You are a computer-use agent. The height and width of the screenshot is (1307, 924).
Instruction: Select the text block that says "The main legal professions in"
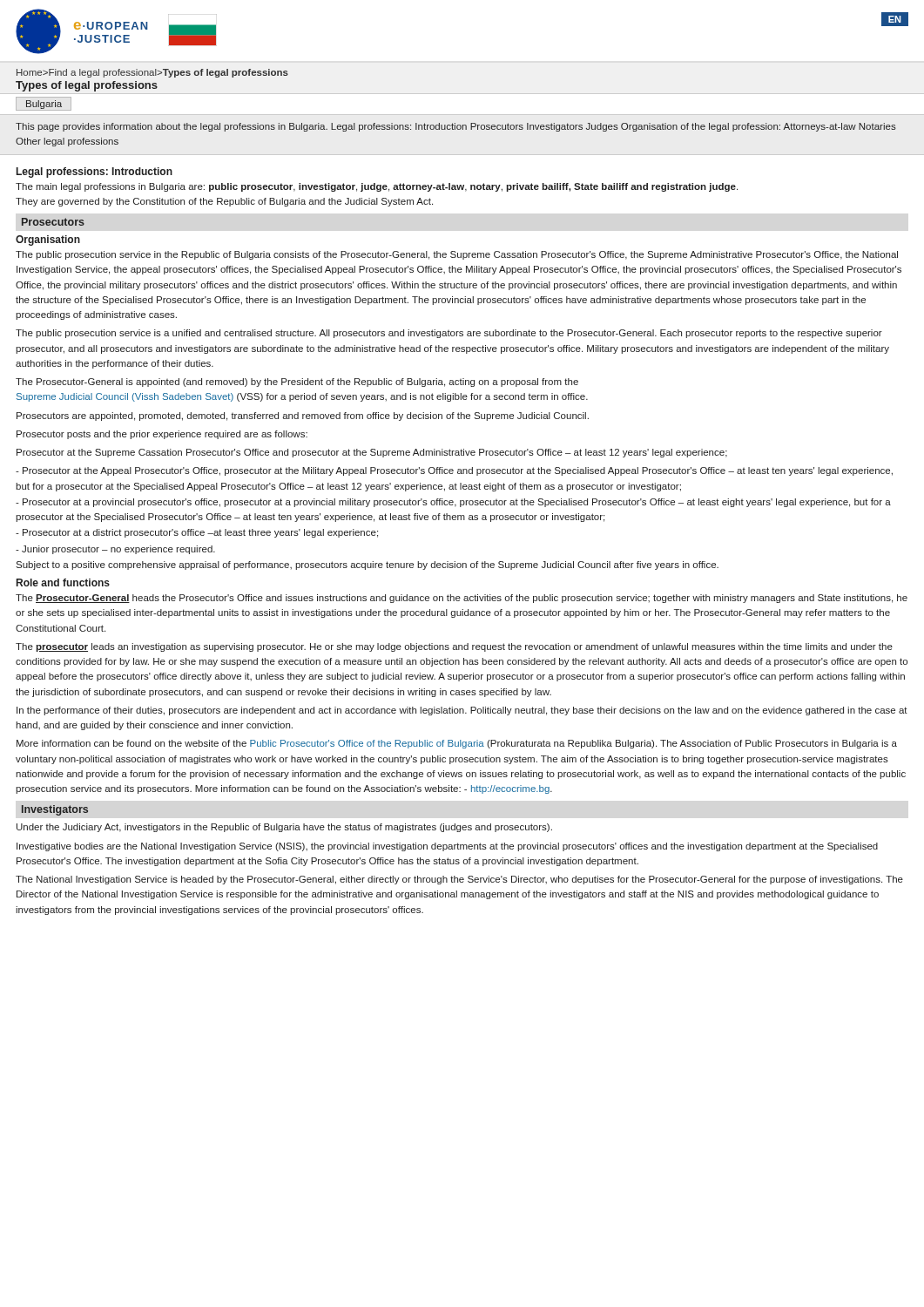pos(377,194)
